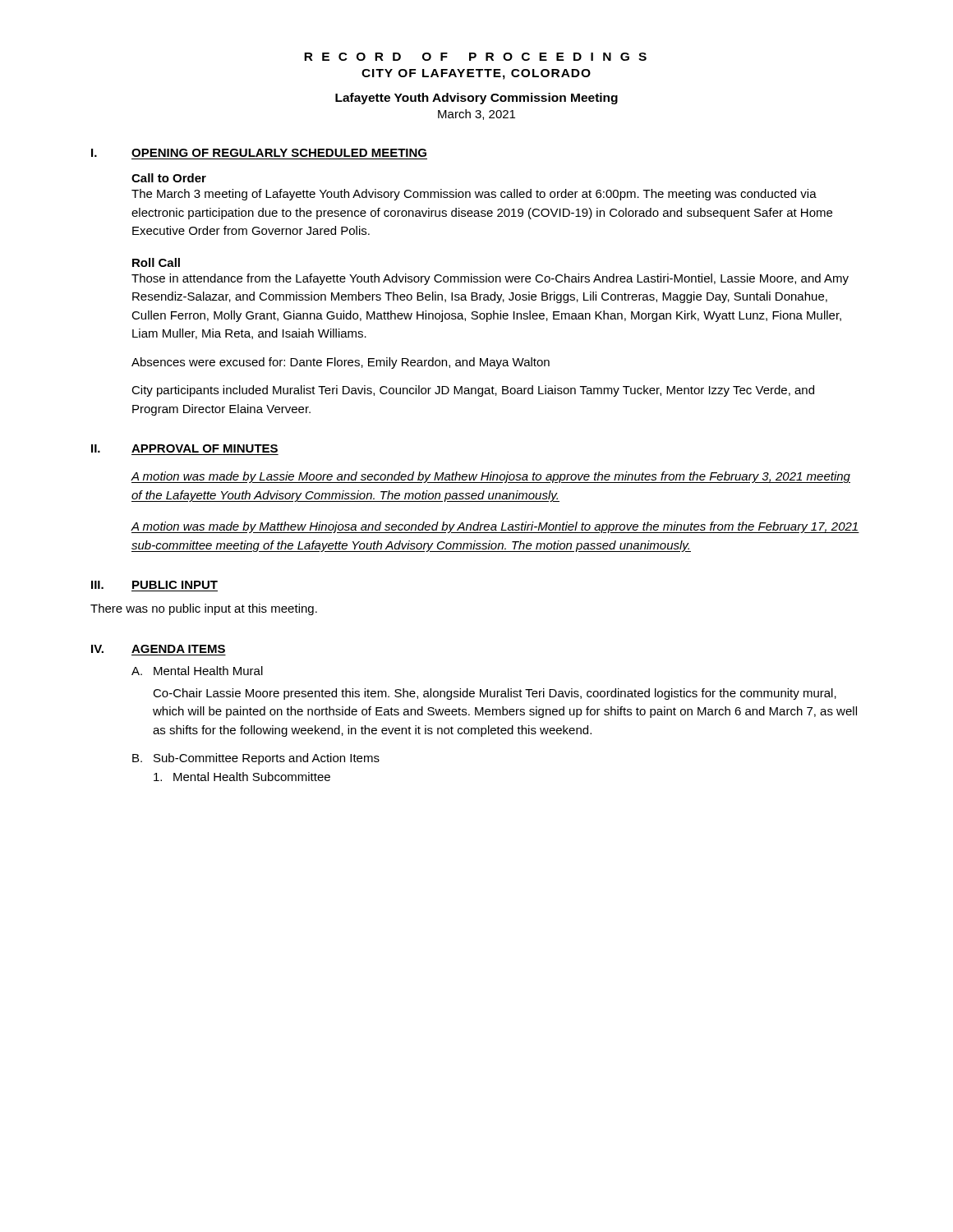Locate the block starting "Roll Call"
This screenshot has width=953, height=1232.
click(156, 262)
